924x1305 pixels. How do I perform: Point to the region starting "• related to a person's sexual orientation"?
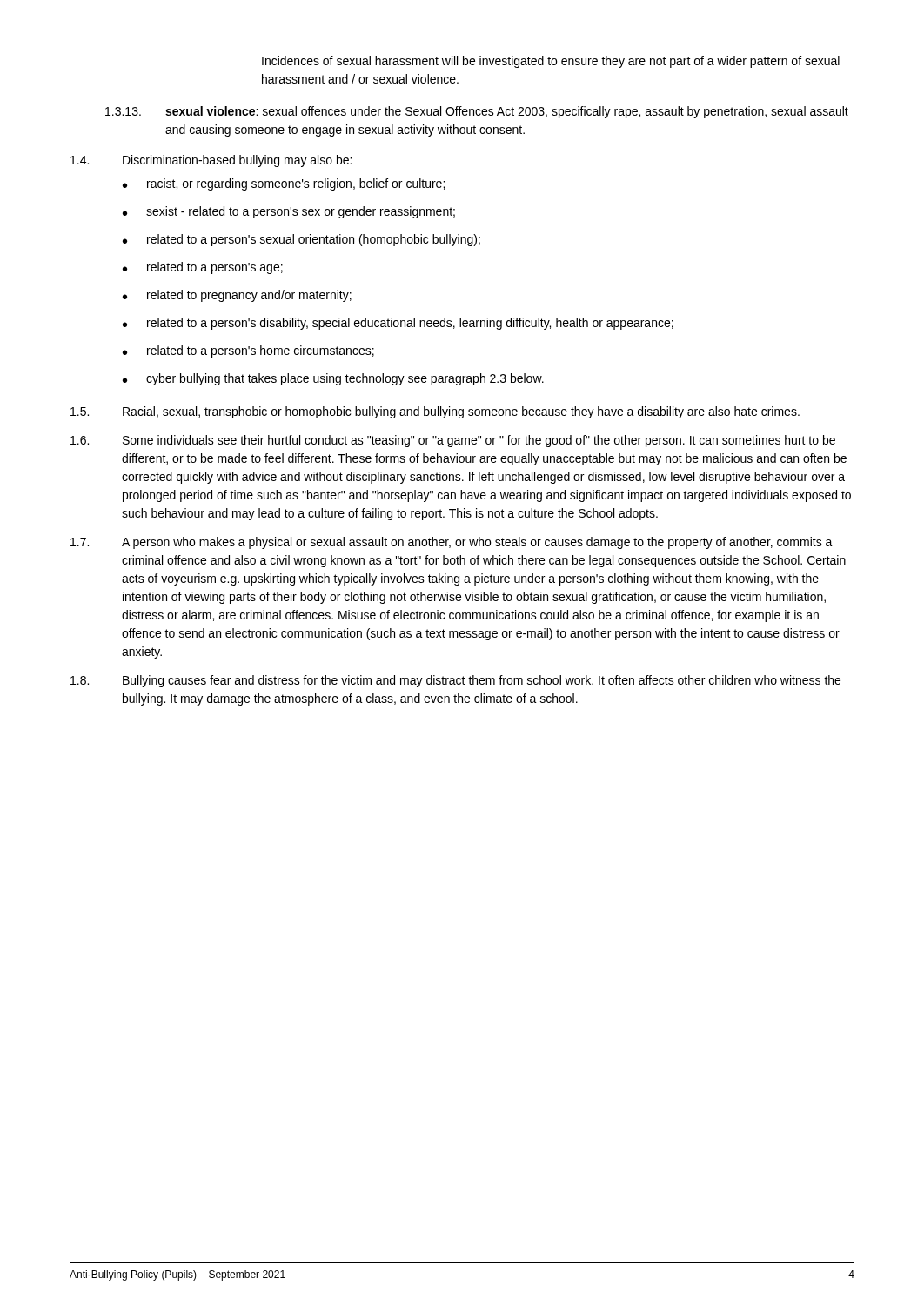pyautogui.click(x=488, y=241)
